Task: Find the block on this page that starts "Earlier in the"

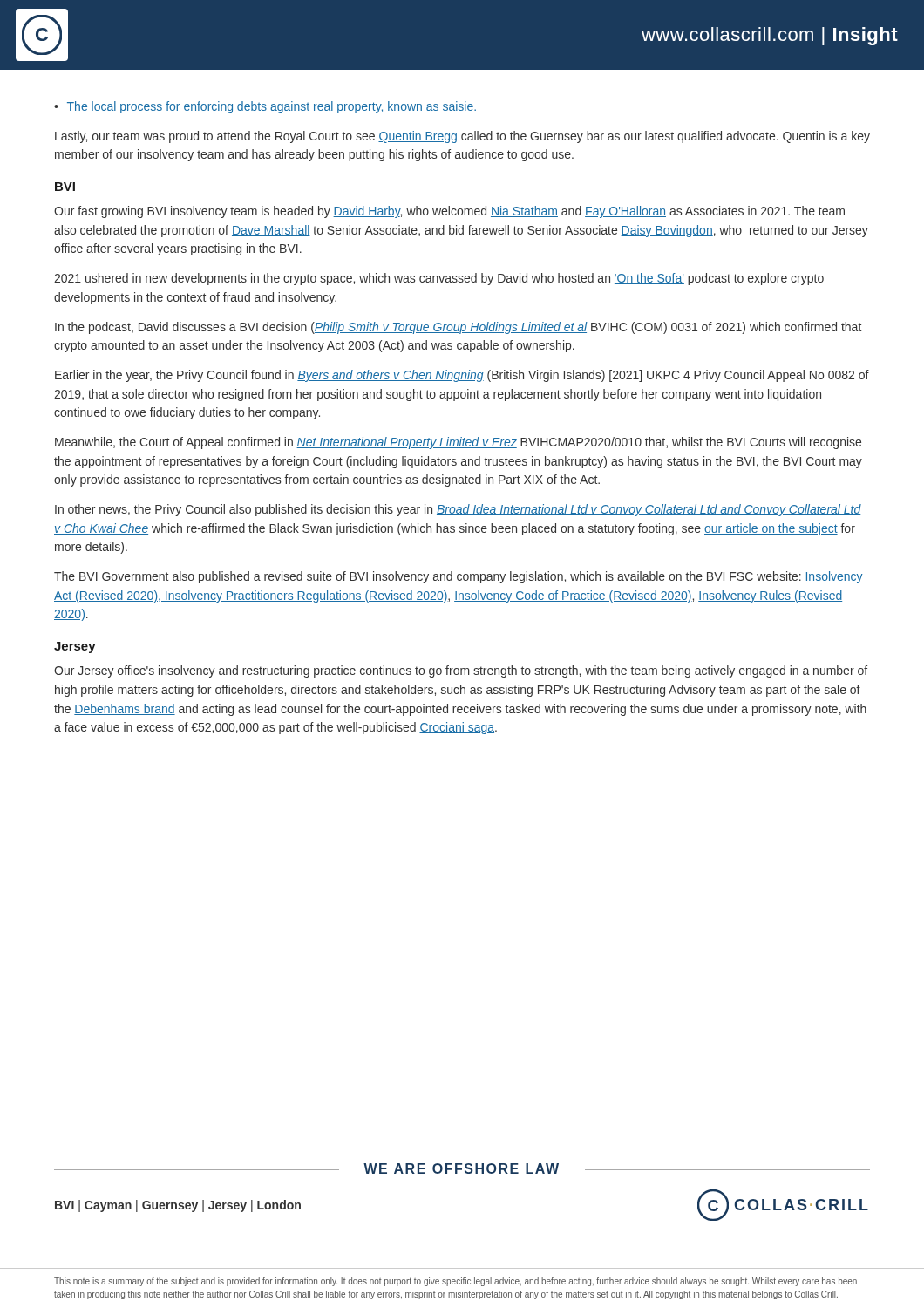Action: (x=461, y=394)
